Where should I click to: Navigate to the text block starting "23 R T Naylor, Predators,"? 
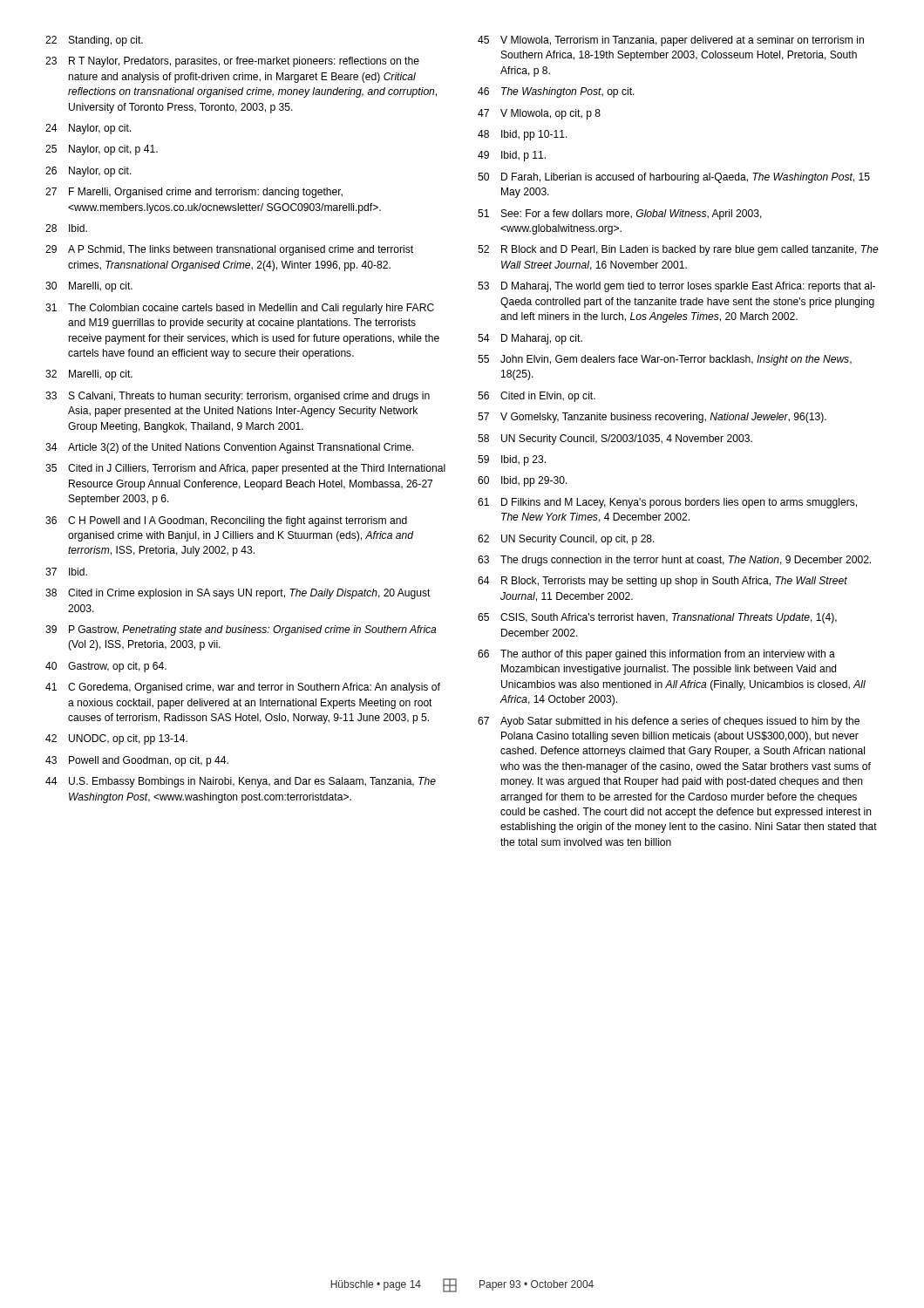point(246,85)
